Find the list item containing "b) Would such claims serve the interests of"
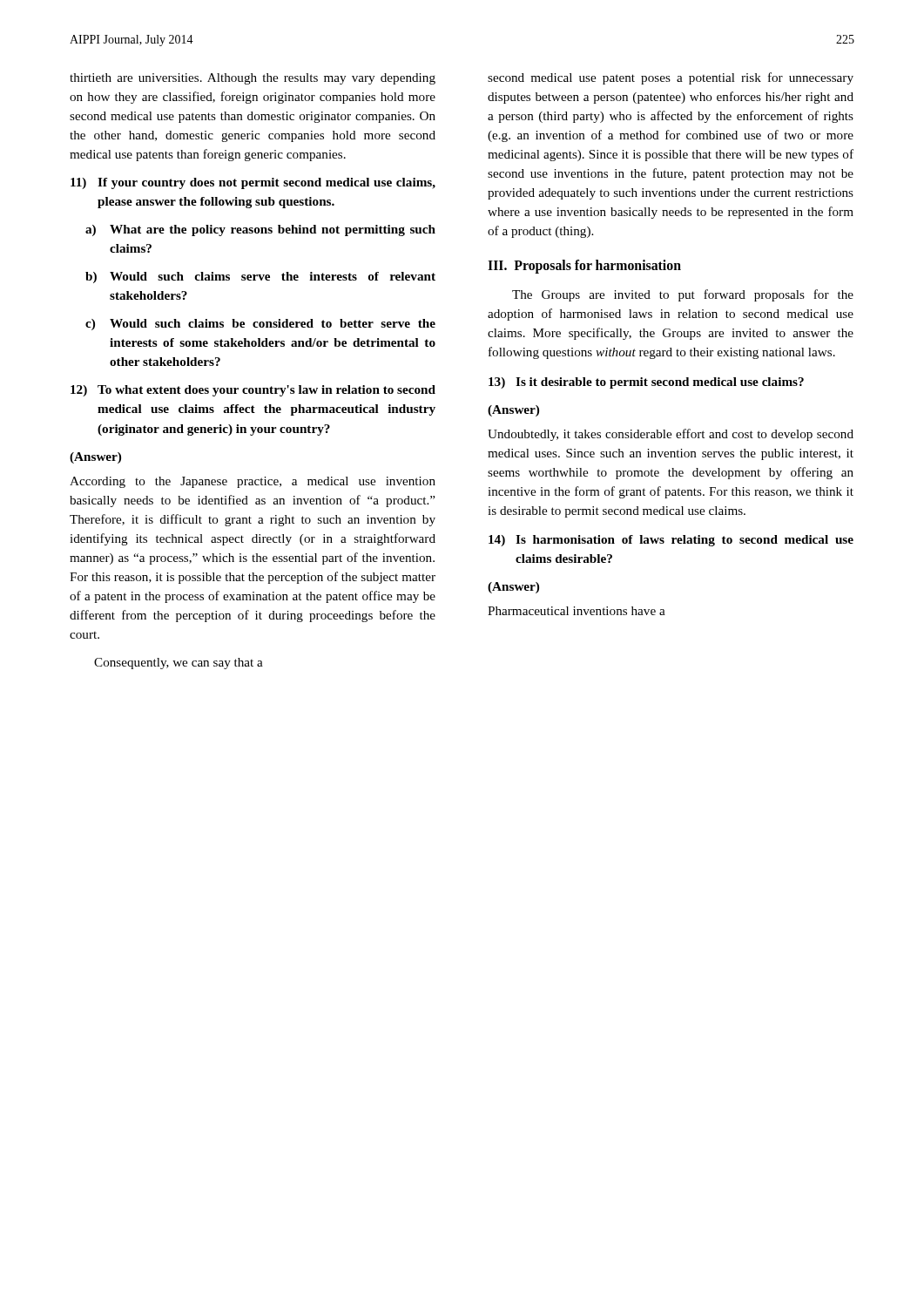Image resolution: width=924 pixels, height=1307 pixels. coord(260,286)
